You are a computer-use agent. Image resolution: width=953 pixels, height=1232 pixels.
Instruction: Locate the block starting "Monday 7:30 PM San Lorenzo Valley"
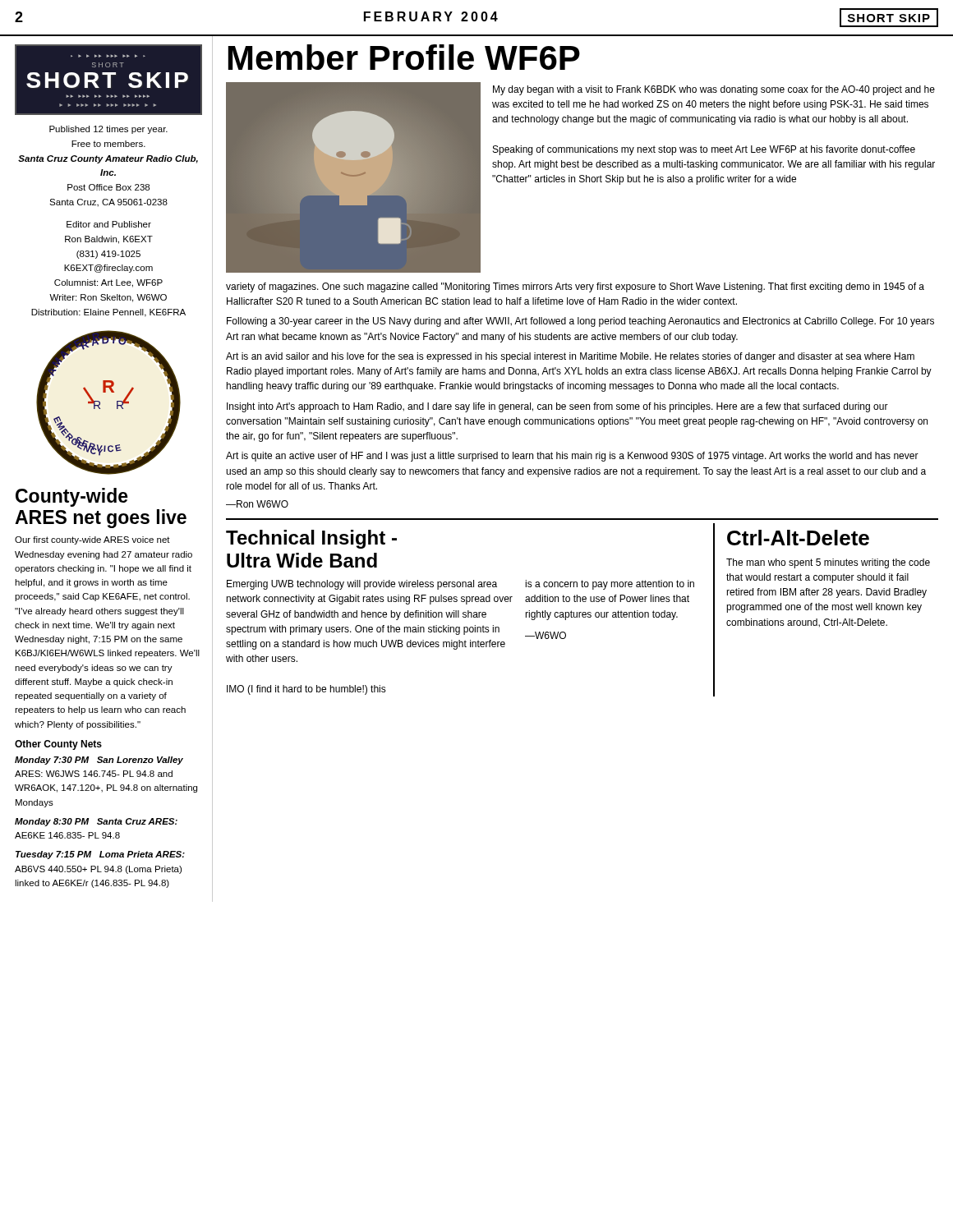pos(106,781)
